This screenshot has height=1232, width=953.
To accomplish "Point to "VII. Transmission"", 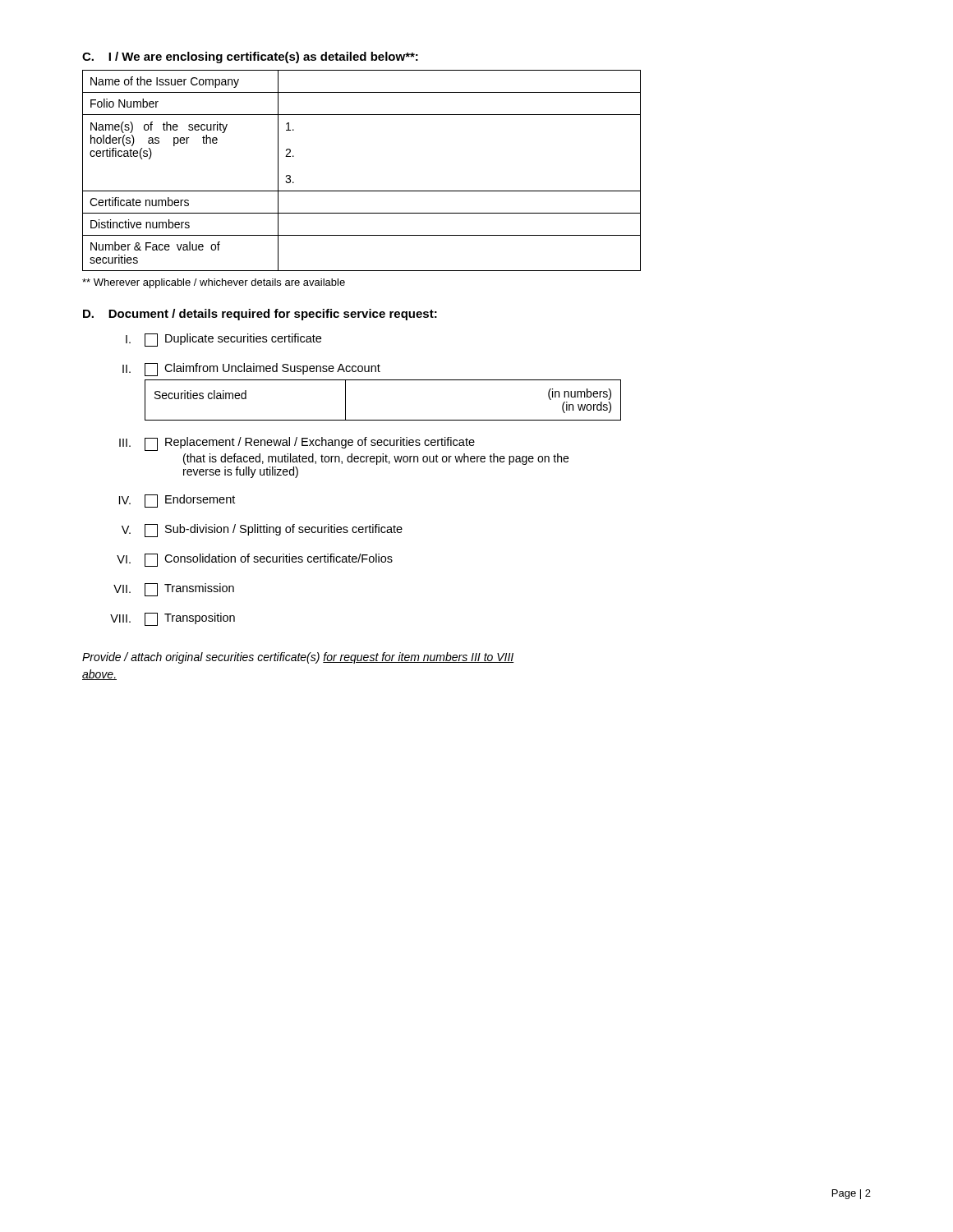I will [x=174, y=590].
